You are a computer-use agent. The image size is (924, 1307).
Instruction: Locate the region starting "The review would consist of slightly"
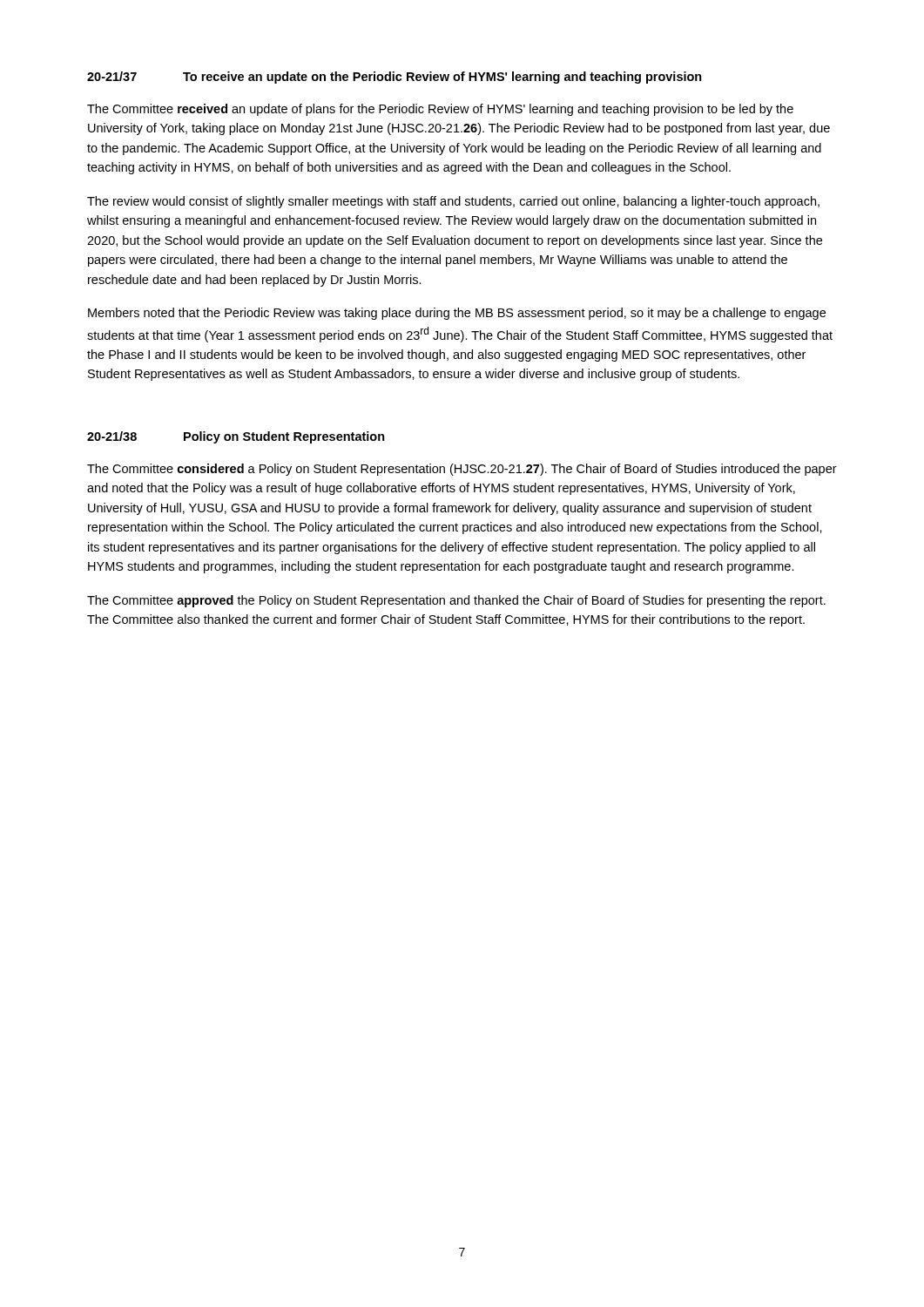(455, 240)
